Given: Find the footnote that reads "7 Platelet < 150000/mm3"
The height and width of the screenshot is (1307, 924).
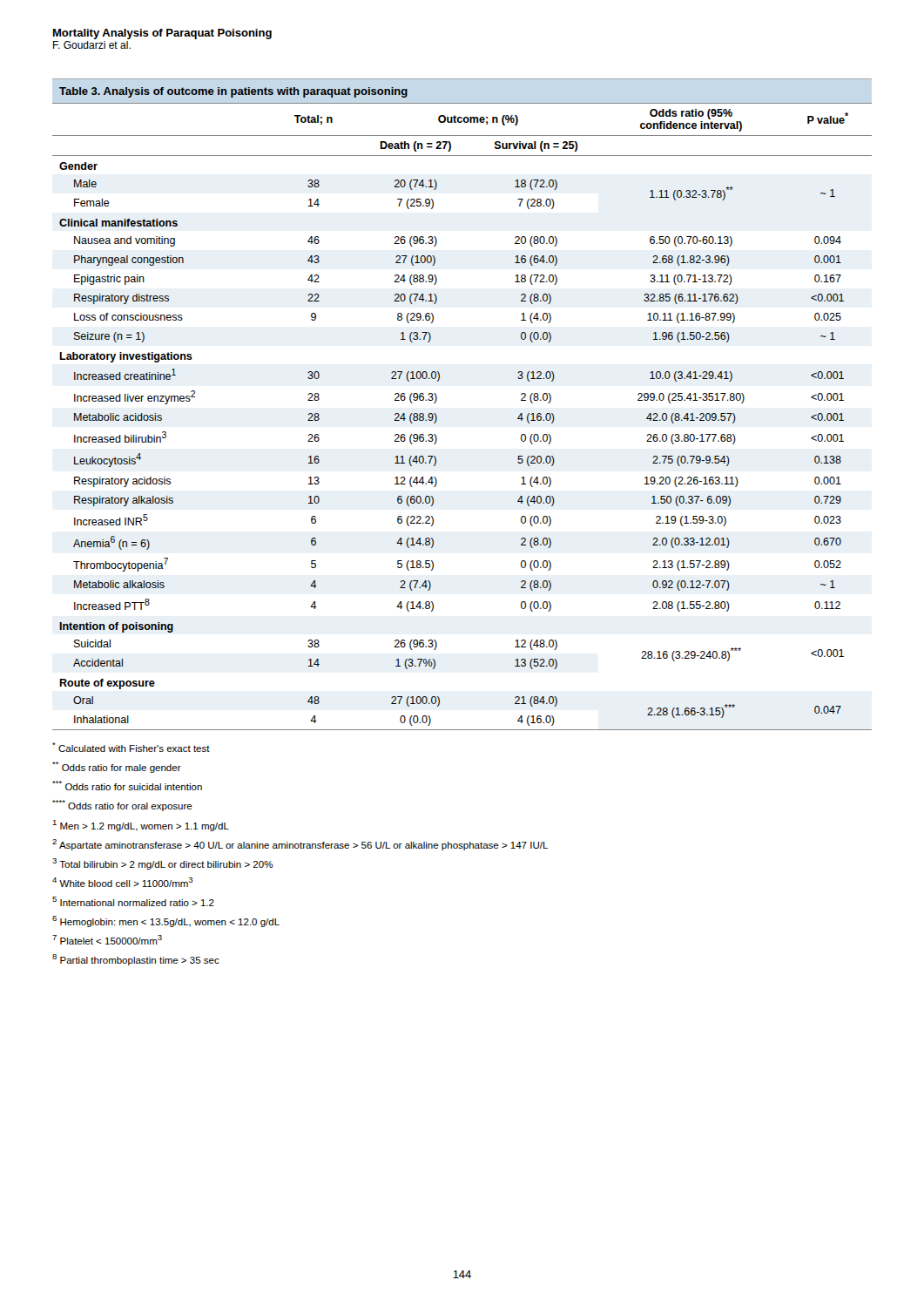Looking at the screenshot, I should (107, 939).
